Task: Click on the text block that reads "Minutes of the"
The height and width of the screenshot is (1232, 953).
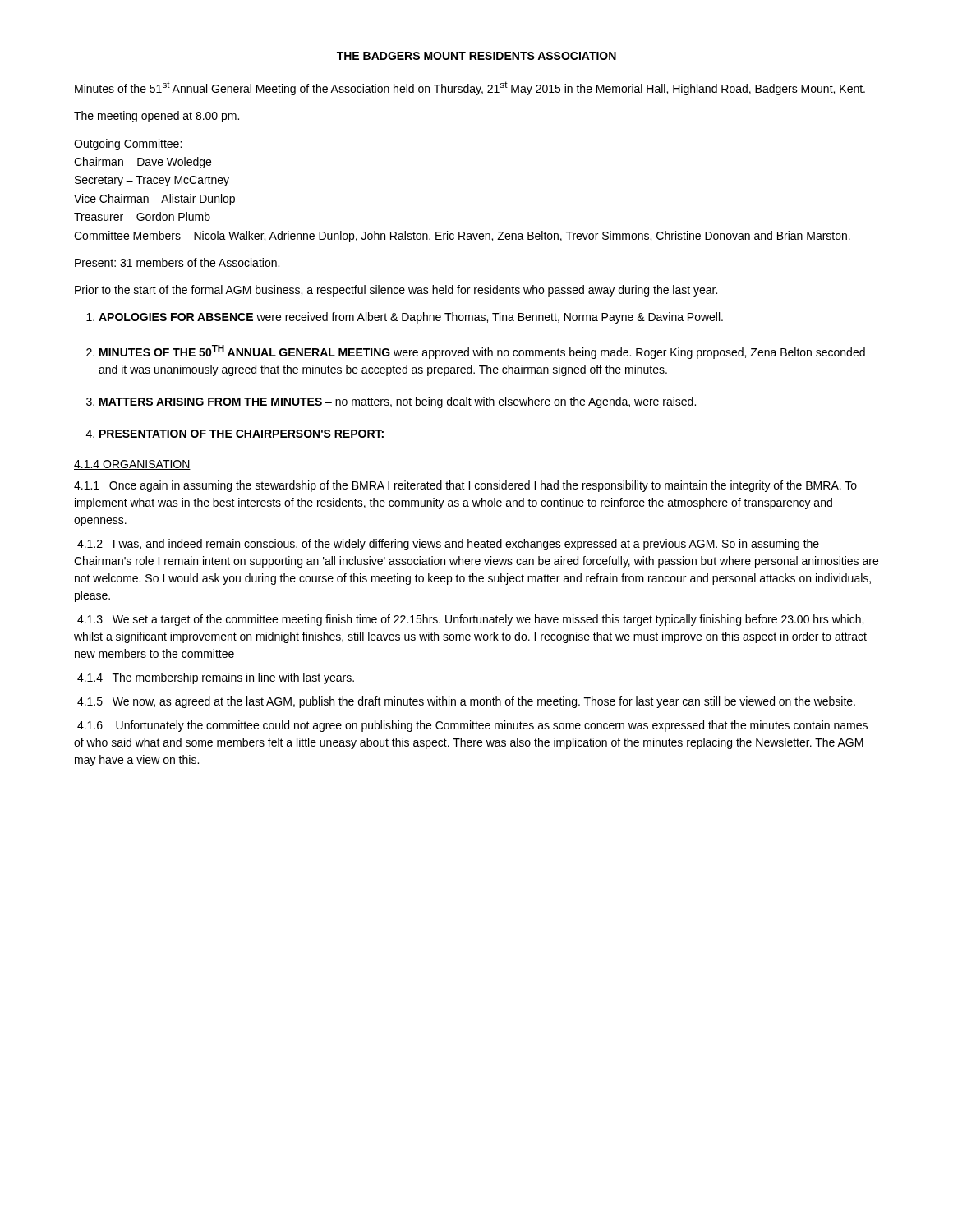Action: tap(470, 87)
